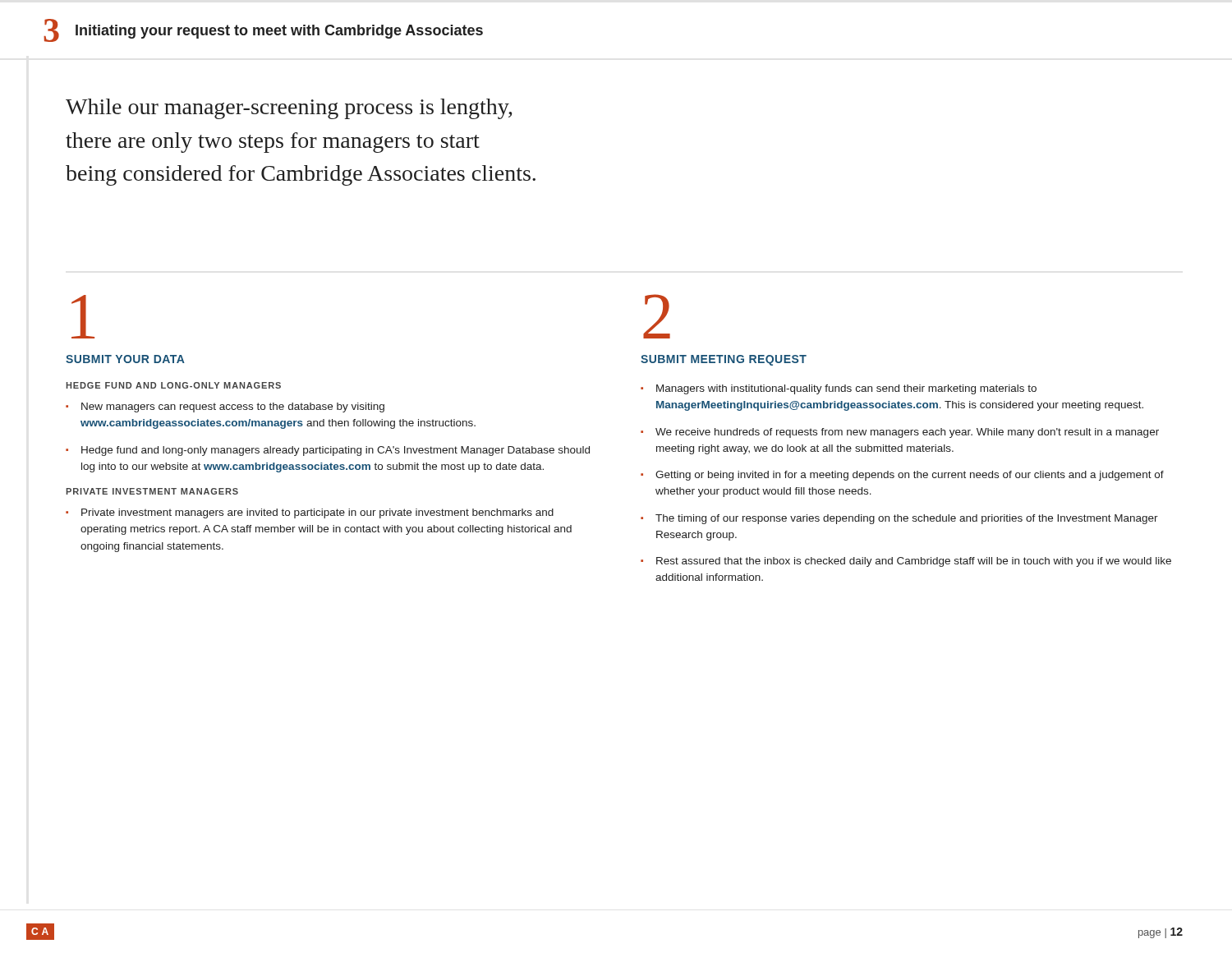Select the section header containing "PRIVATE INVESTMENT MANAGERS"
This screenshot has width=1232, height=953.
(152, 491)
